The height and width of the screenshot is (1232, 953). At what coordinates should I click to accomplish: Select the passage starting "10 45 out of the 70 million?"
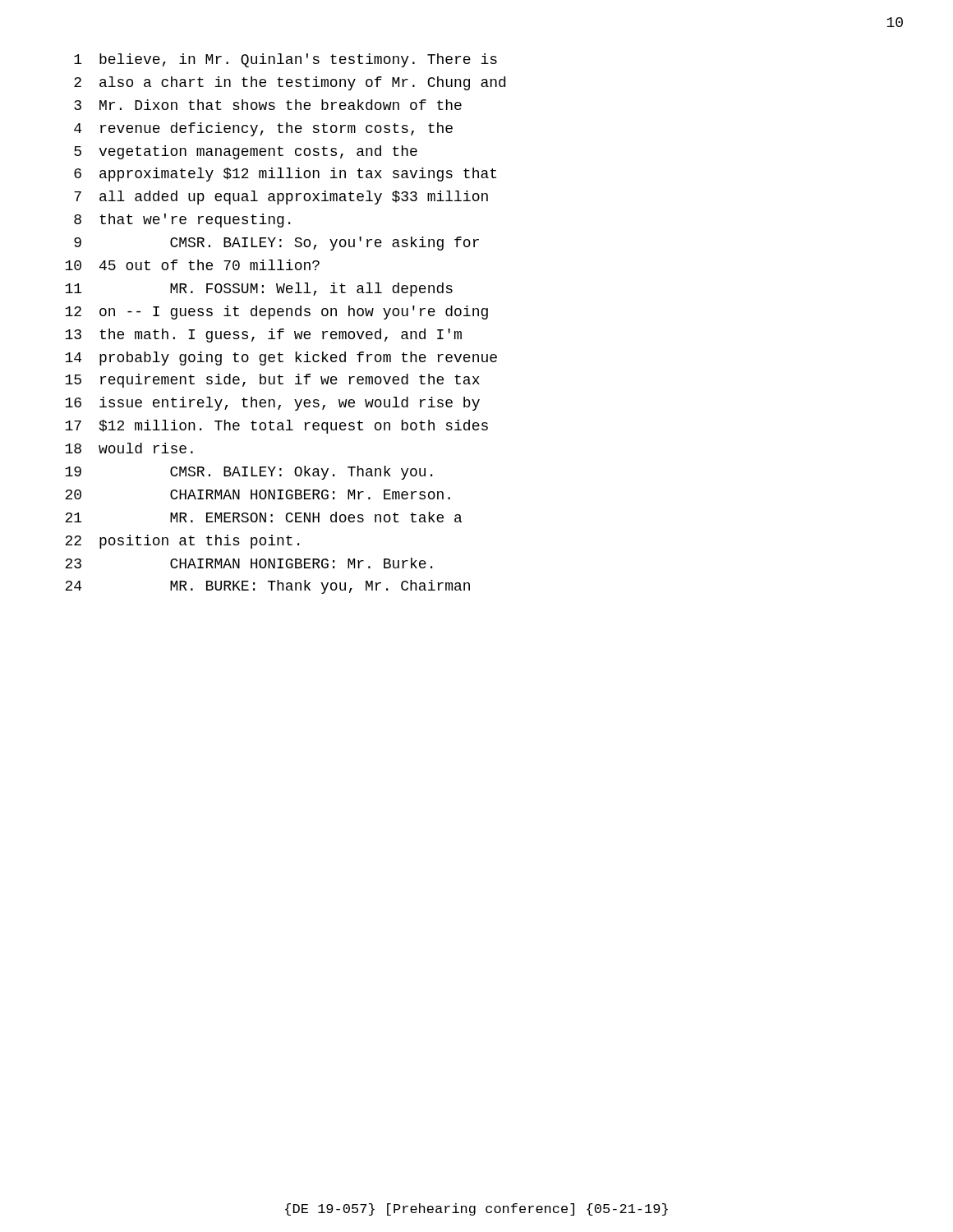(192, 265)
